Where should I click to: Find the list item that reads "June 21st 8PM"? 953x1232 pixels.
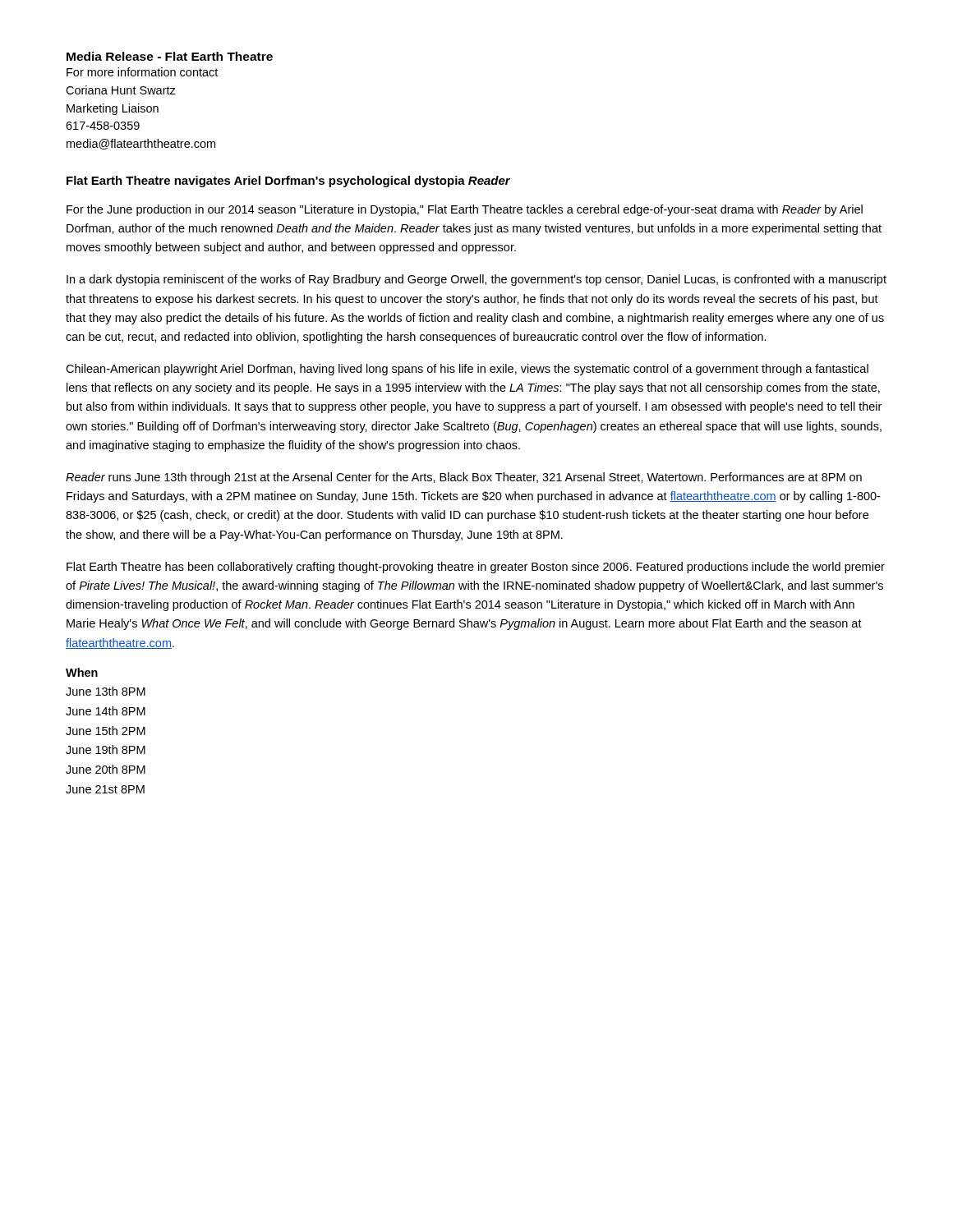(105, 790)
